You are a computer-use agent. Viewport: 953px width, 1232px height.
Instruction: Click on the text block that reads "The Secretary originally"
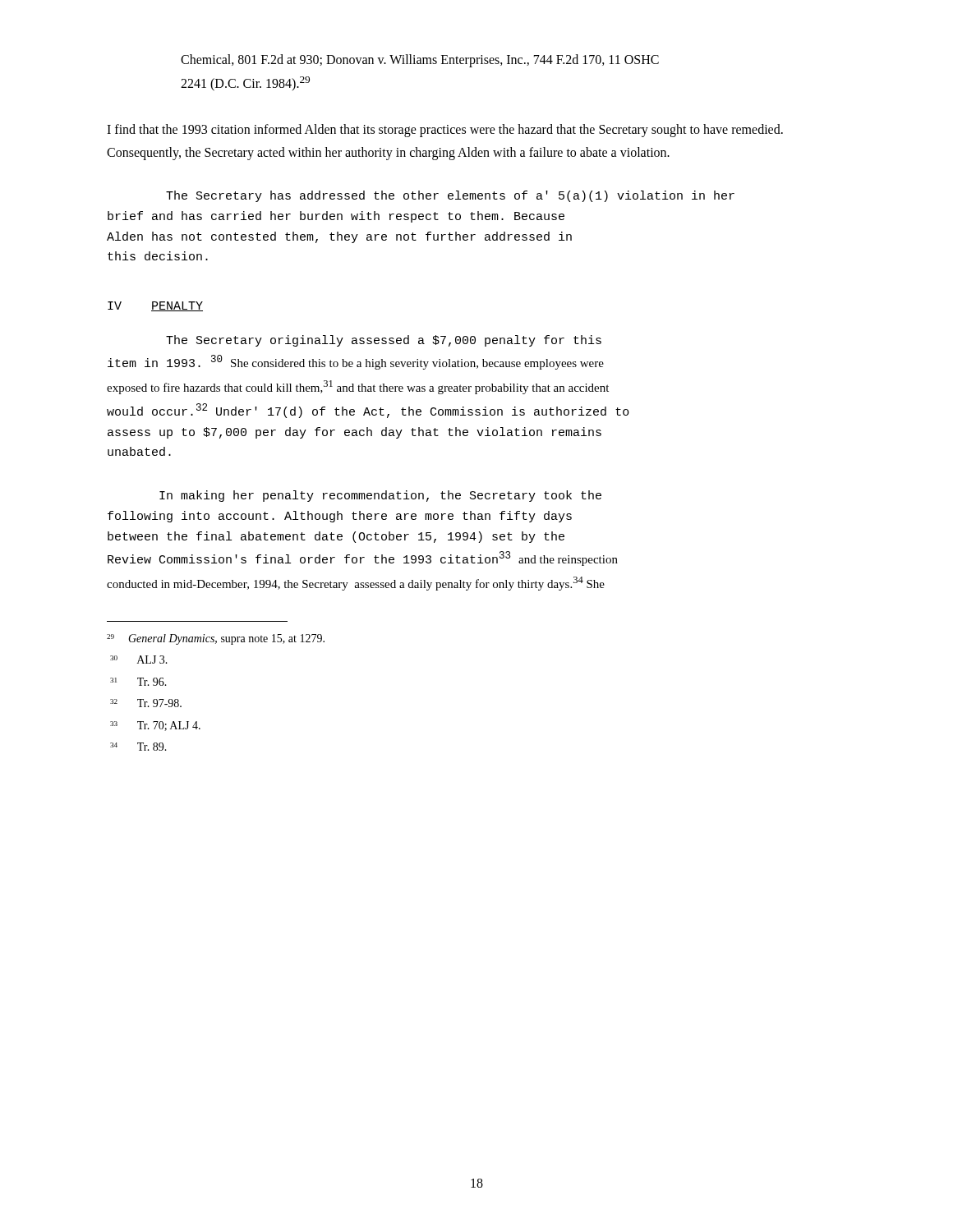pyautogui.click(x=476, y=398)
